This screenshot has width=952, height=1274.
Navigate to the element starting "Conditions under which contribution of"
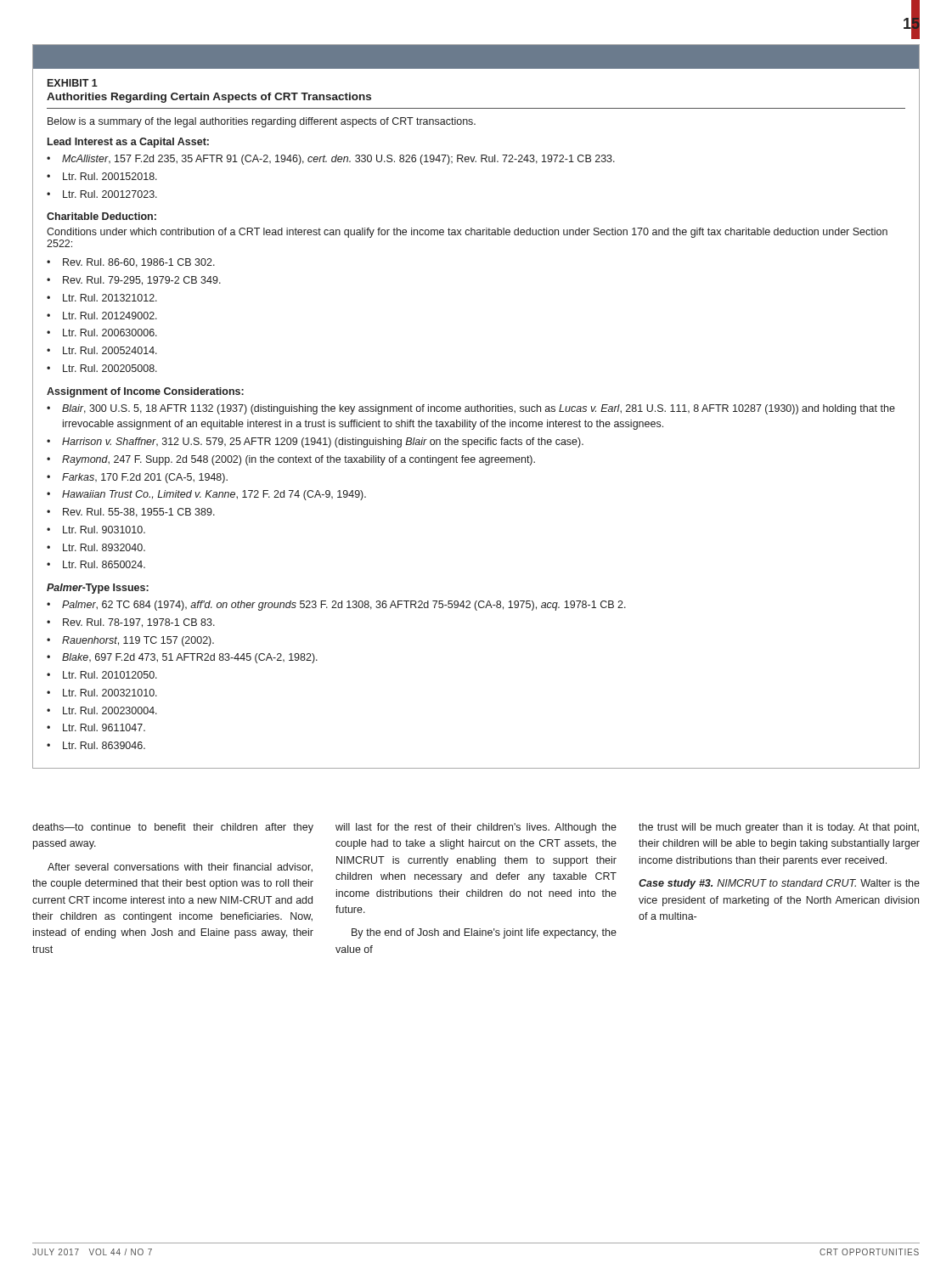click(467, 238)
